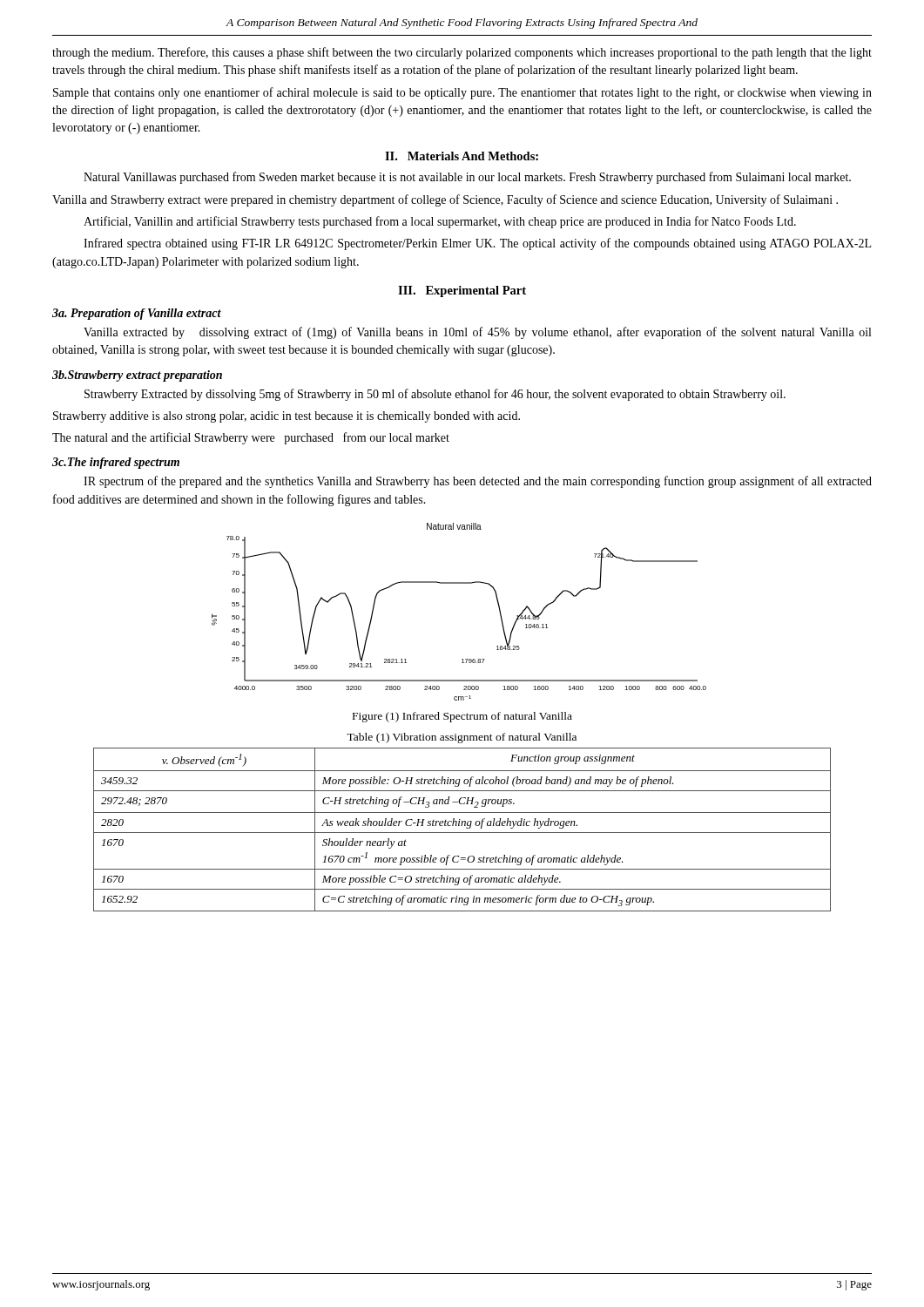Point to the block beginning "Artificial, Vanillin and artificial"
This screenshot has height=1307, width=924.
point(462,222)
